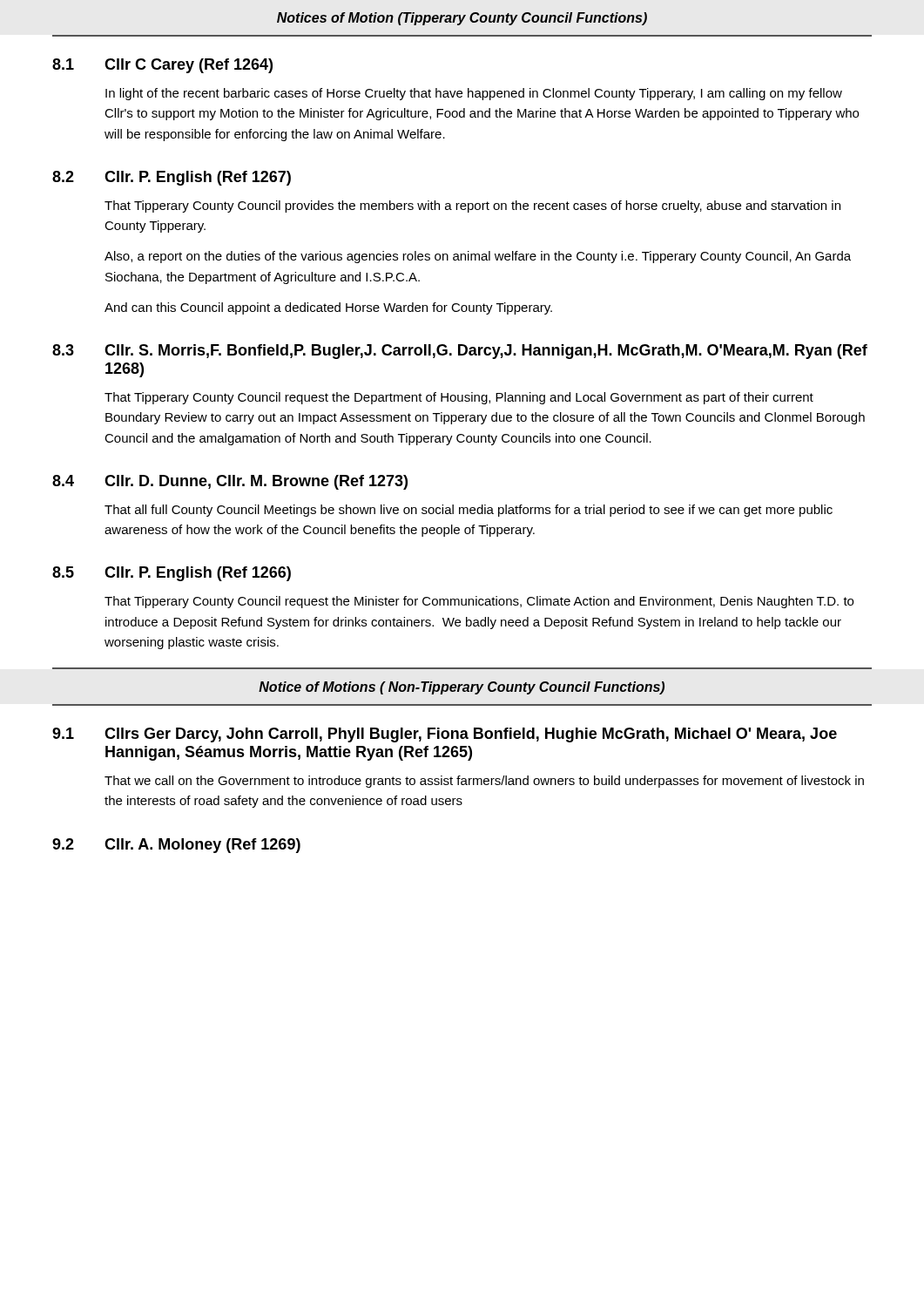Point to the block beginning "That Tipperary County Council provides the members with"
This screenshot has height=1307, width=924.
pos(473,215)
